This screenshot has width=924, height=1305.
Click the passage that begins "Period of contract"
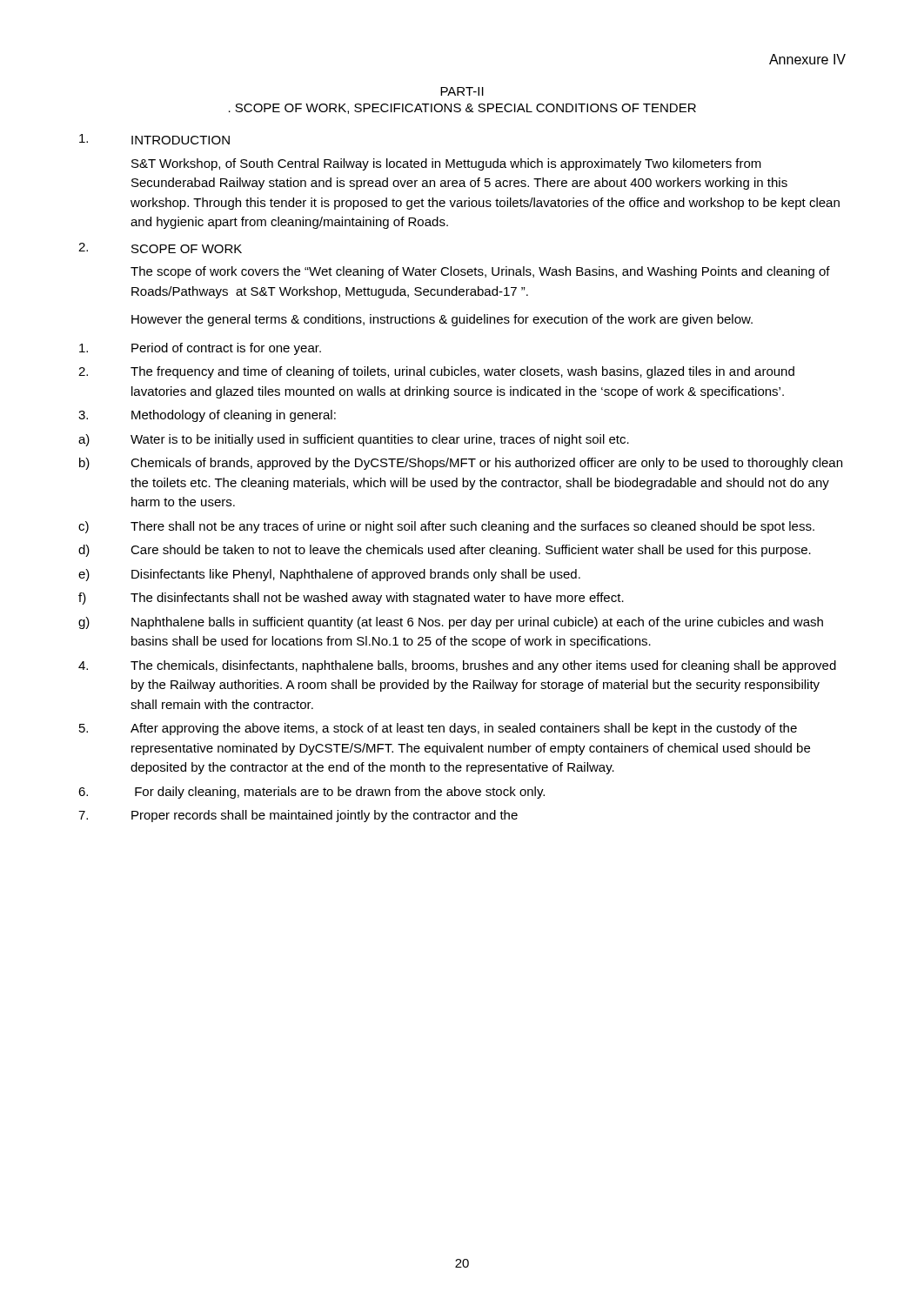click(200, 349)
